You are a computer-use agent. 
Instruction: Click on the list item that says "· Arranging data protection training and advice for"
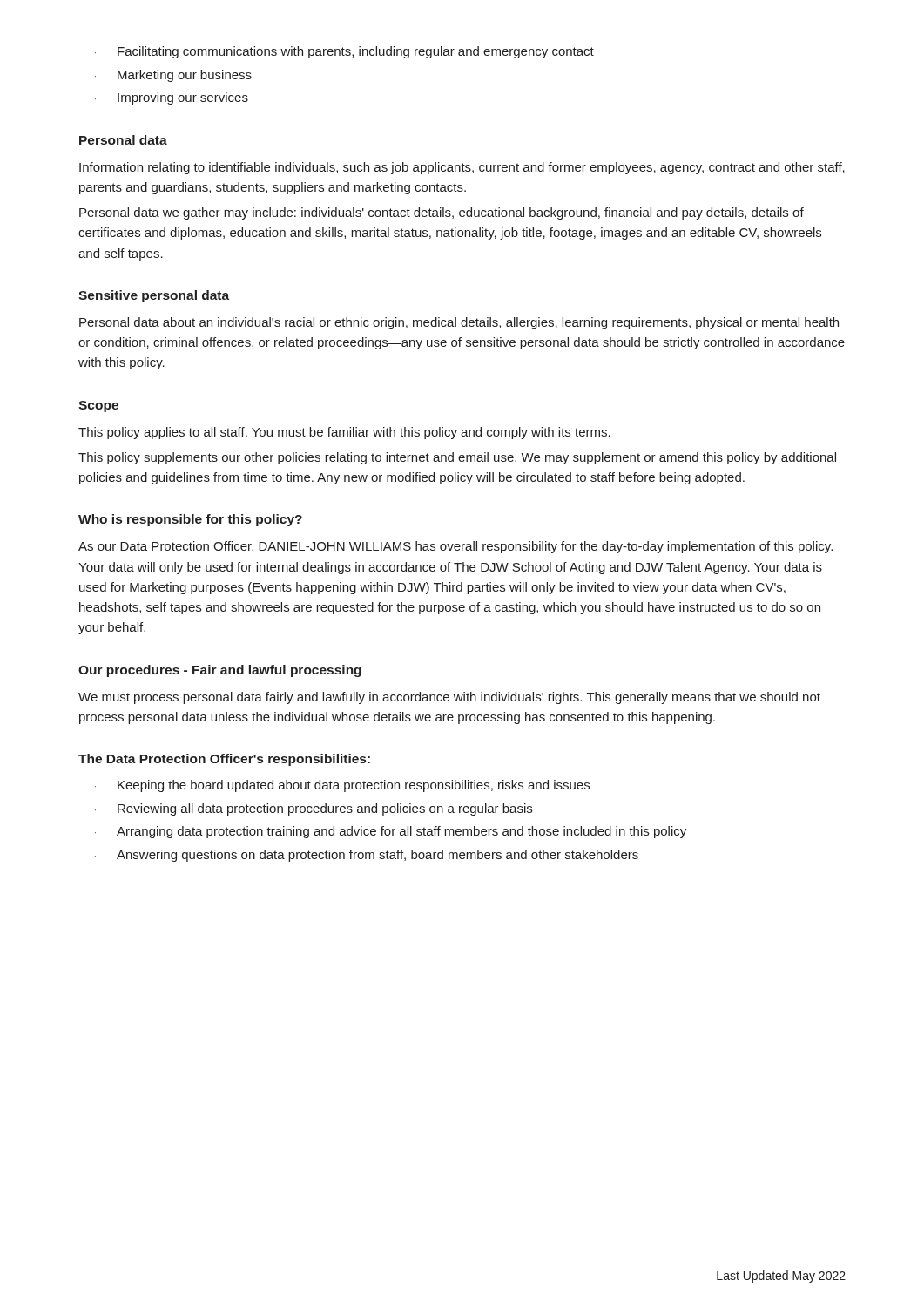point(470,832)
